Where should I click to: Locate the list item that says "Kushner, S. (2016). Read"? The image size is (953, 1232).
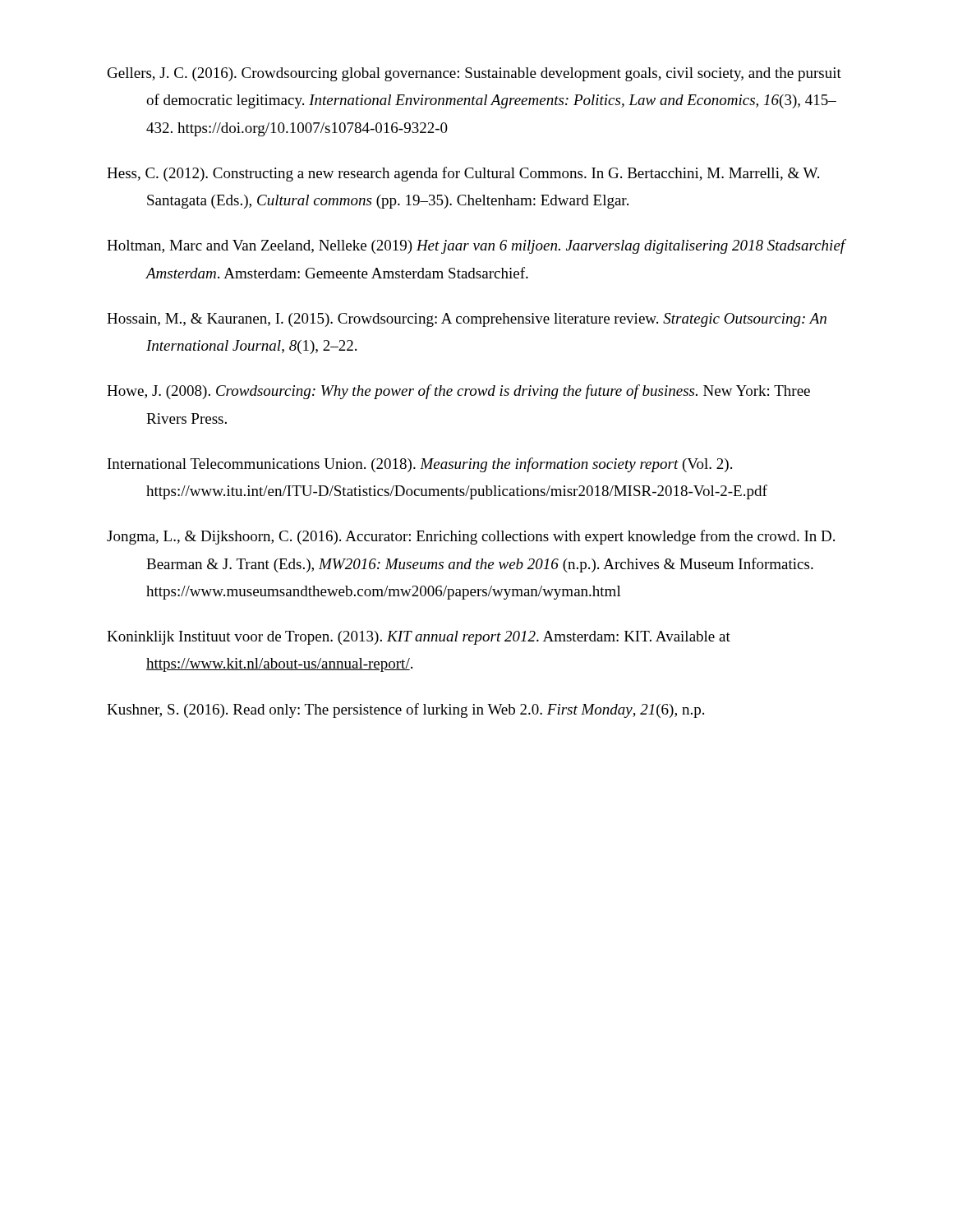pyautogui.click(x=406, y=709)
